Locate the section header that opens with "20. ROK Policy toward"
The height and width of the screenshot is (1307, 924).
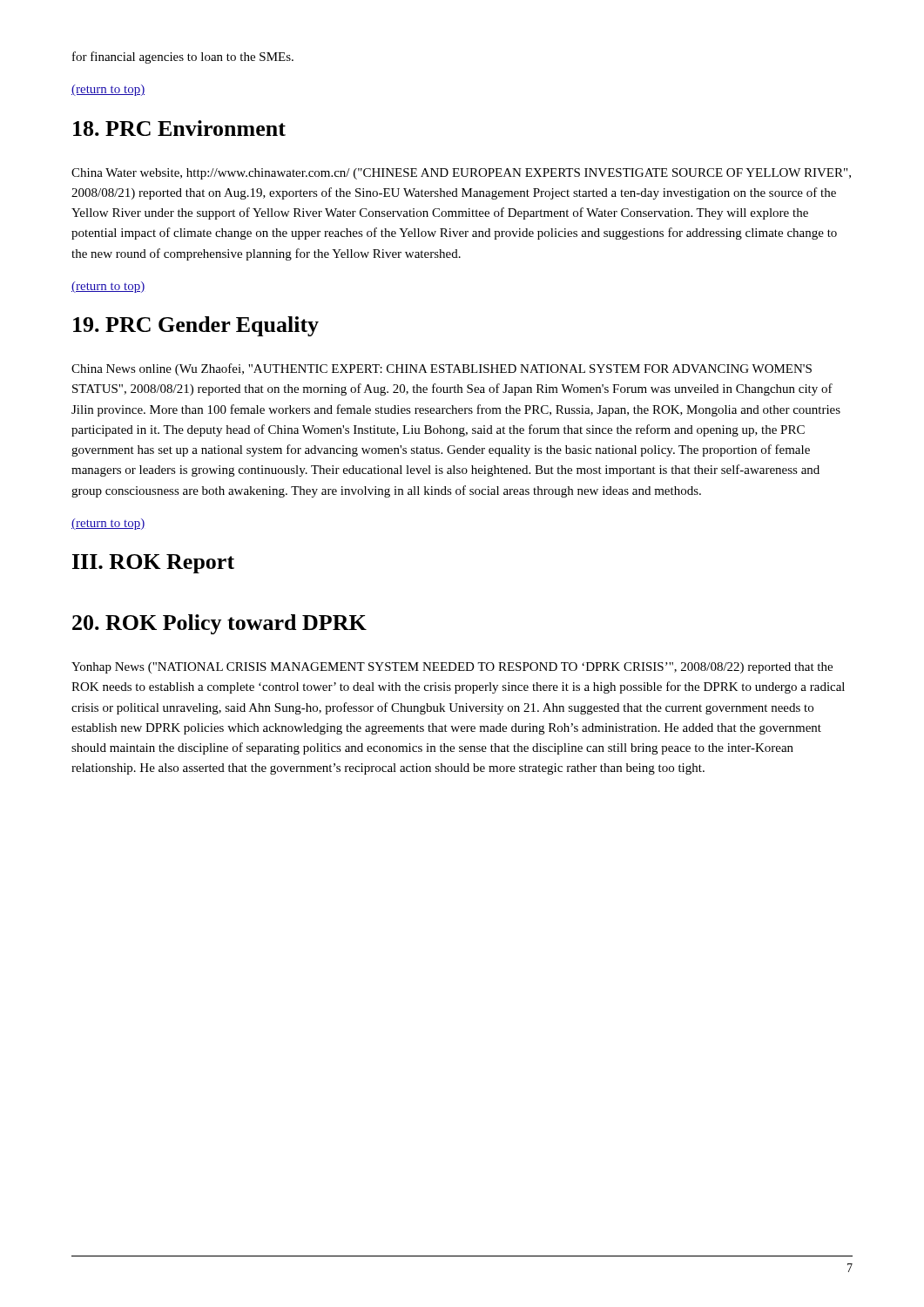pyautogui.click(x=219, y=623)
